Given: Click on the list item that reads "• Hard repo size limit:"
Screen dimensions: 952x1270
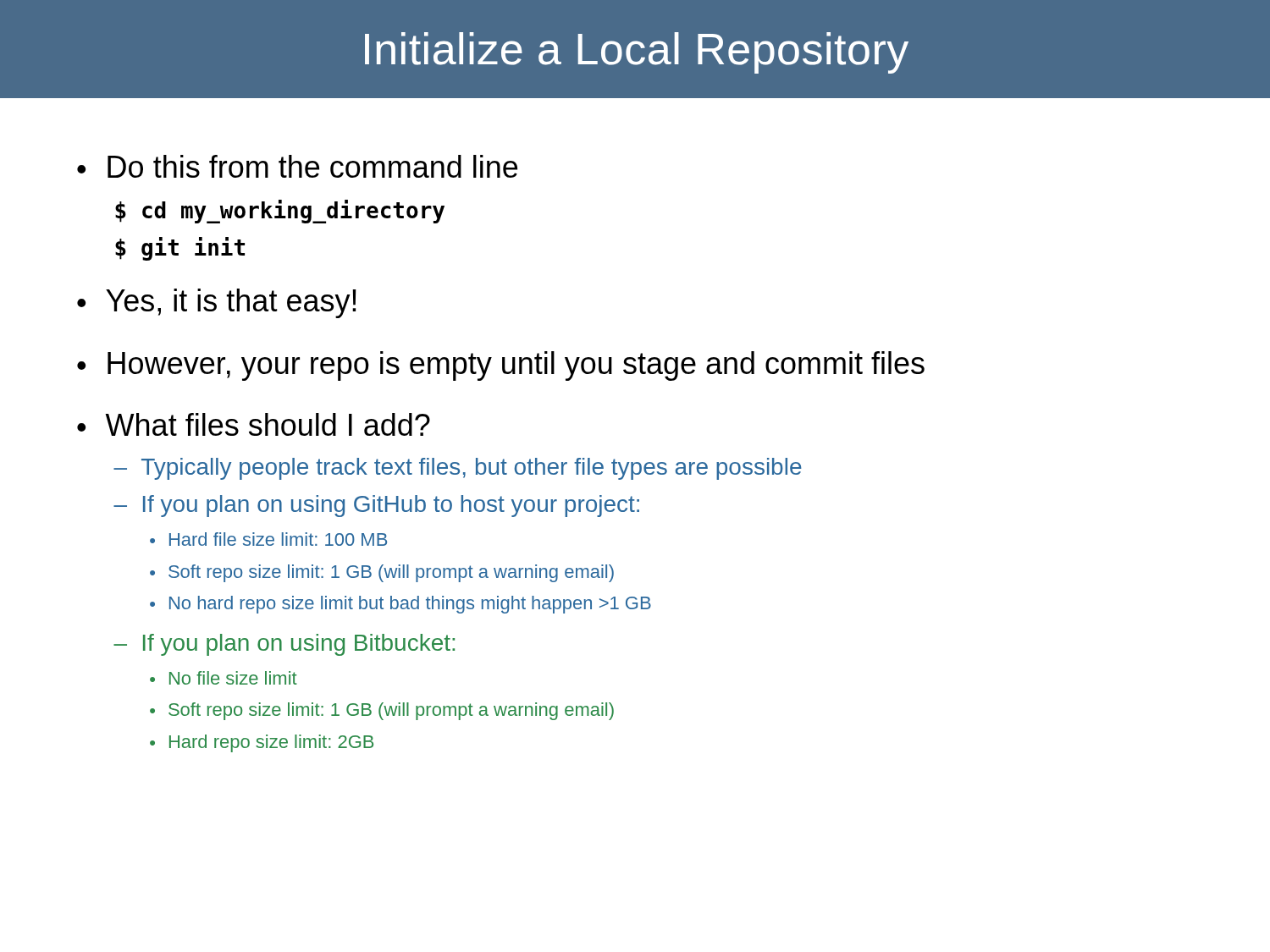Looking at the screenshot, I should coord(262,743).
